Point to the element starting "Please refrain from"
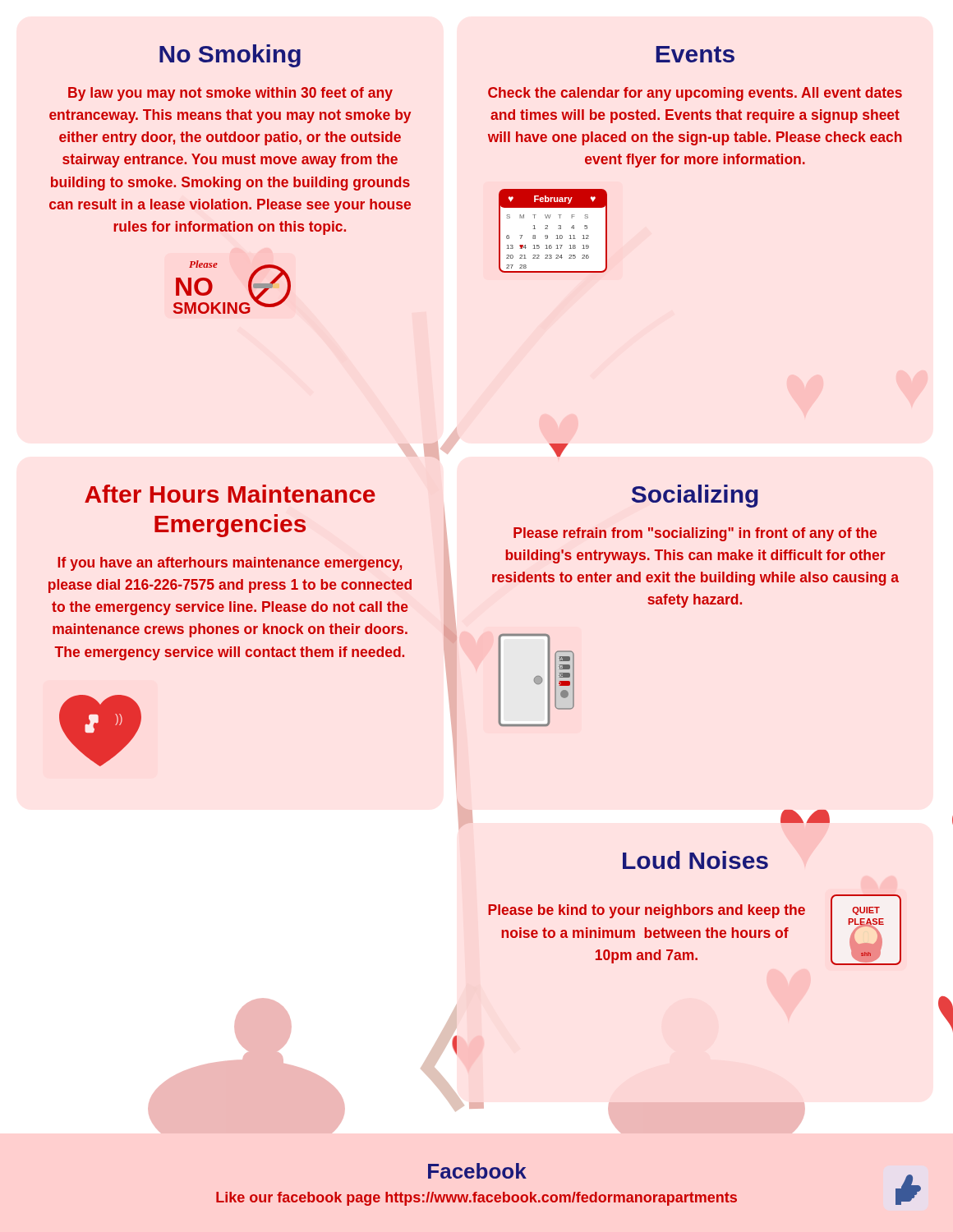 [695, 566]
